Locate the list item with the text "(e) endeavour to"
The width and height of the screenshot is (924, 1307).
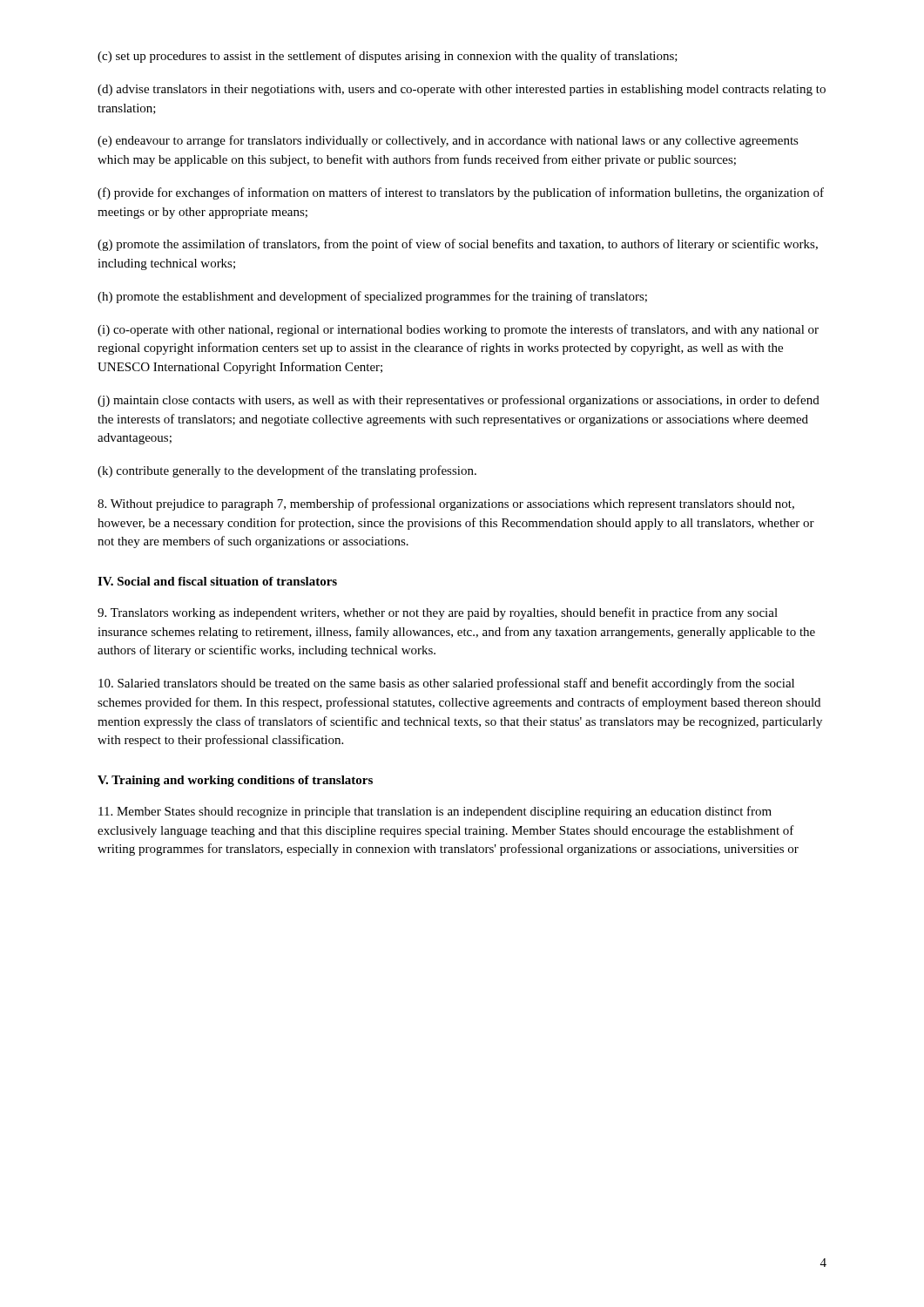pos(448,150)
